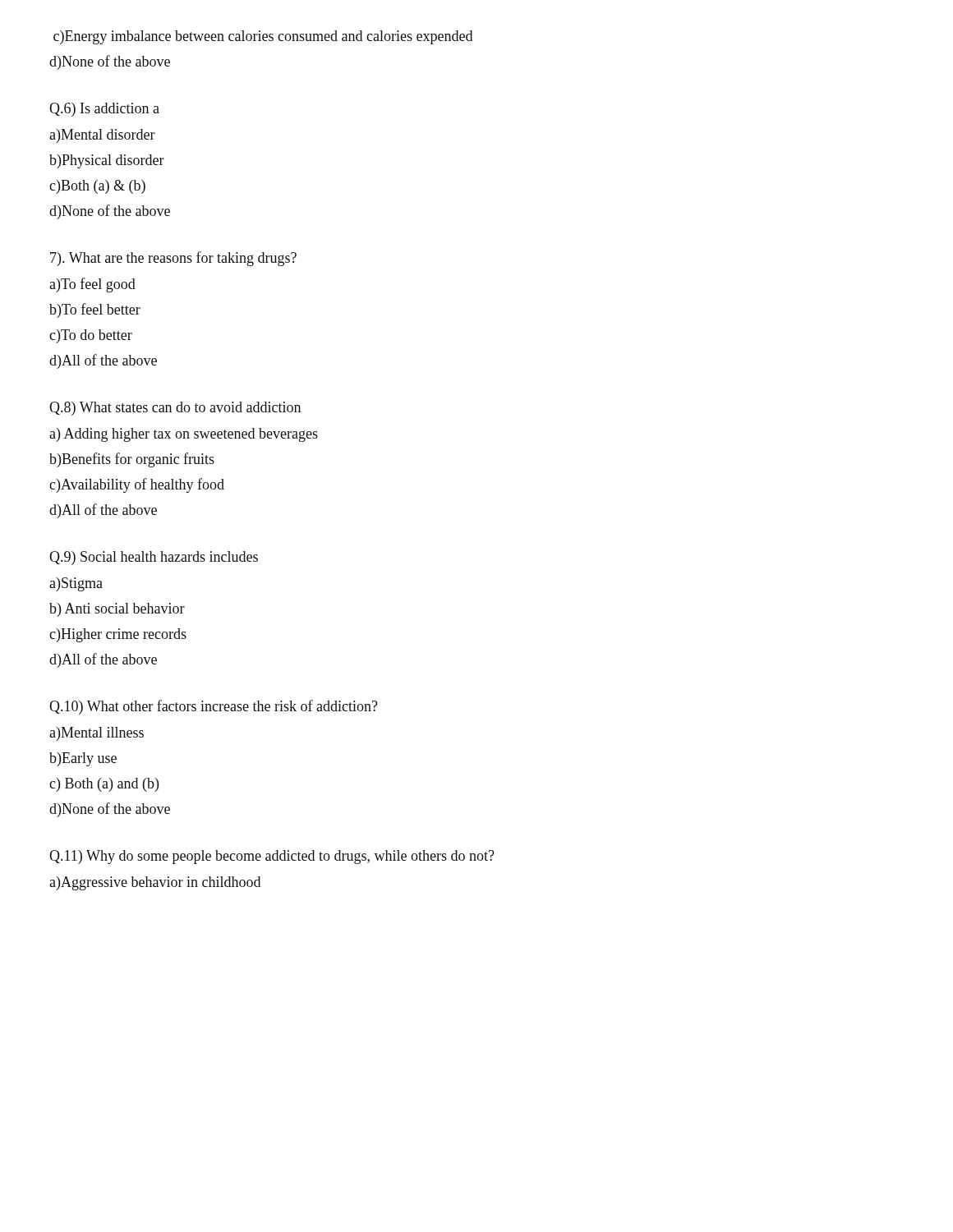Click on the list item that reads "Q.9) Social health hazards includes"
The image size is (953, 1232).
click(x=154, y=556)
